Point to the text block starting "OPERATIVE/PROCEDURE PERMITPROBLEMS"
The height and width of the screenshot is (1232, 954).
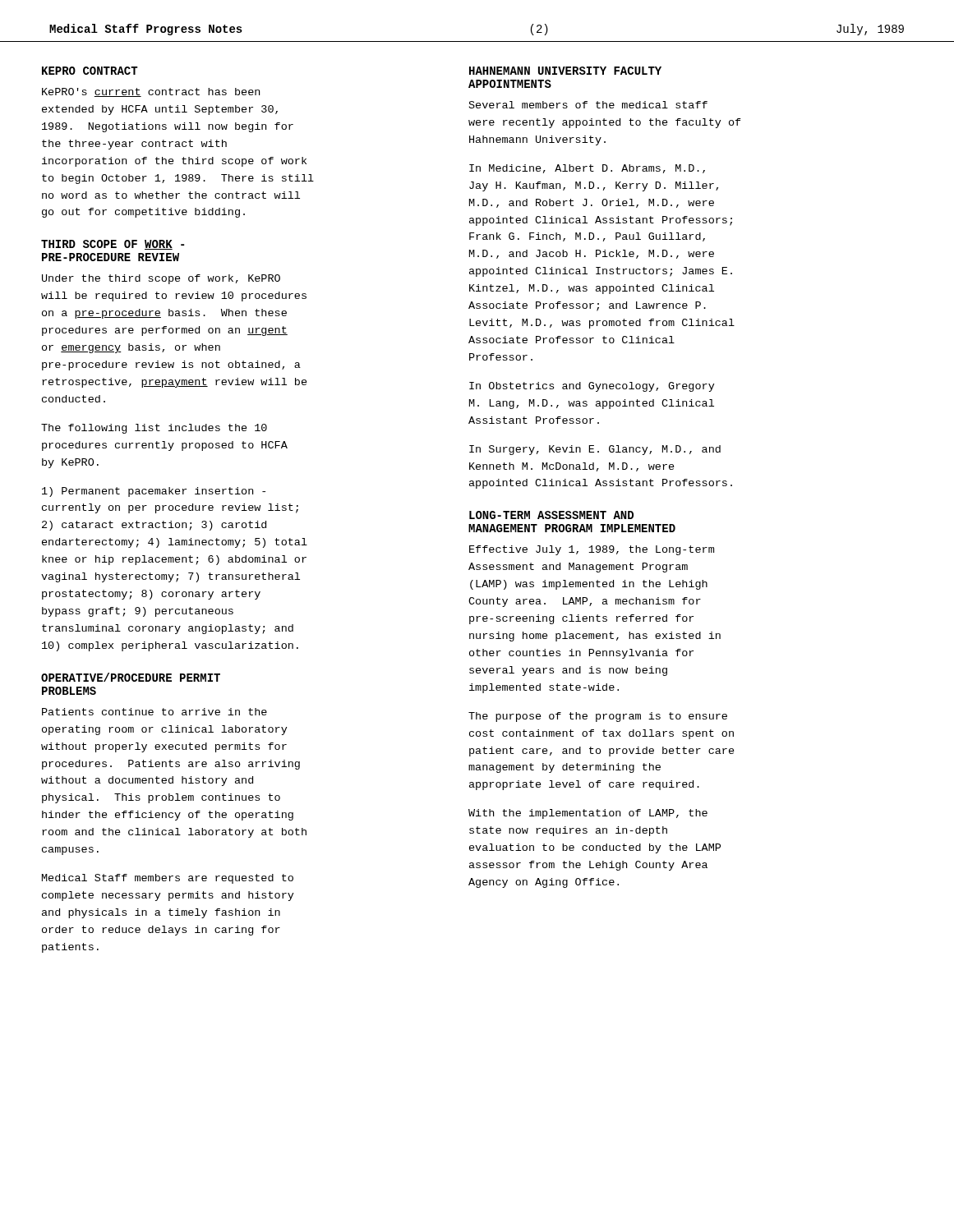coord(131,685)
